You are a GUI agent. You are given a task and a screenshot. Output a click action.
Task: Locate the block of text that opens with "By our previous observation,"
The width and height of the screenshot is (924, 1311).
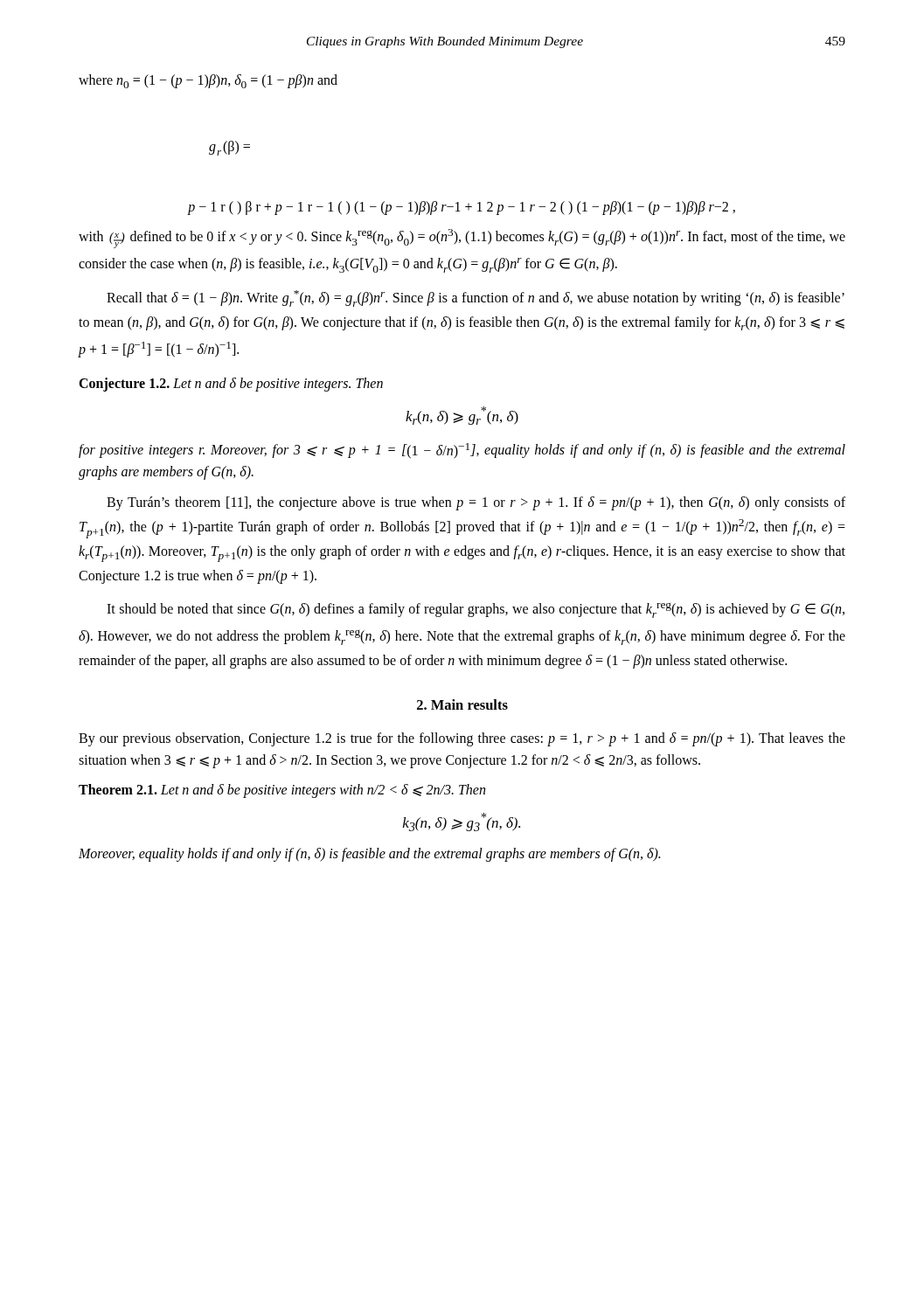(x=462, y=749)
